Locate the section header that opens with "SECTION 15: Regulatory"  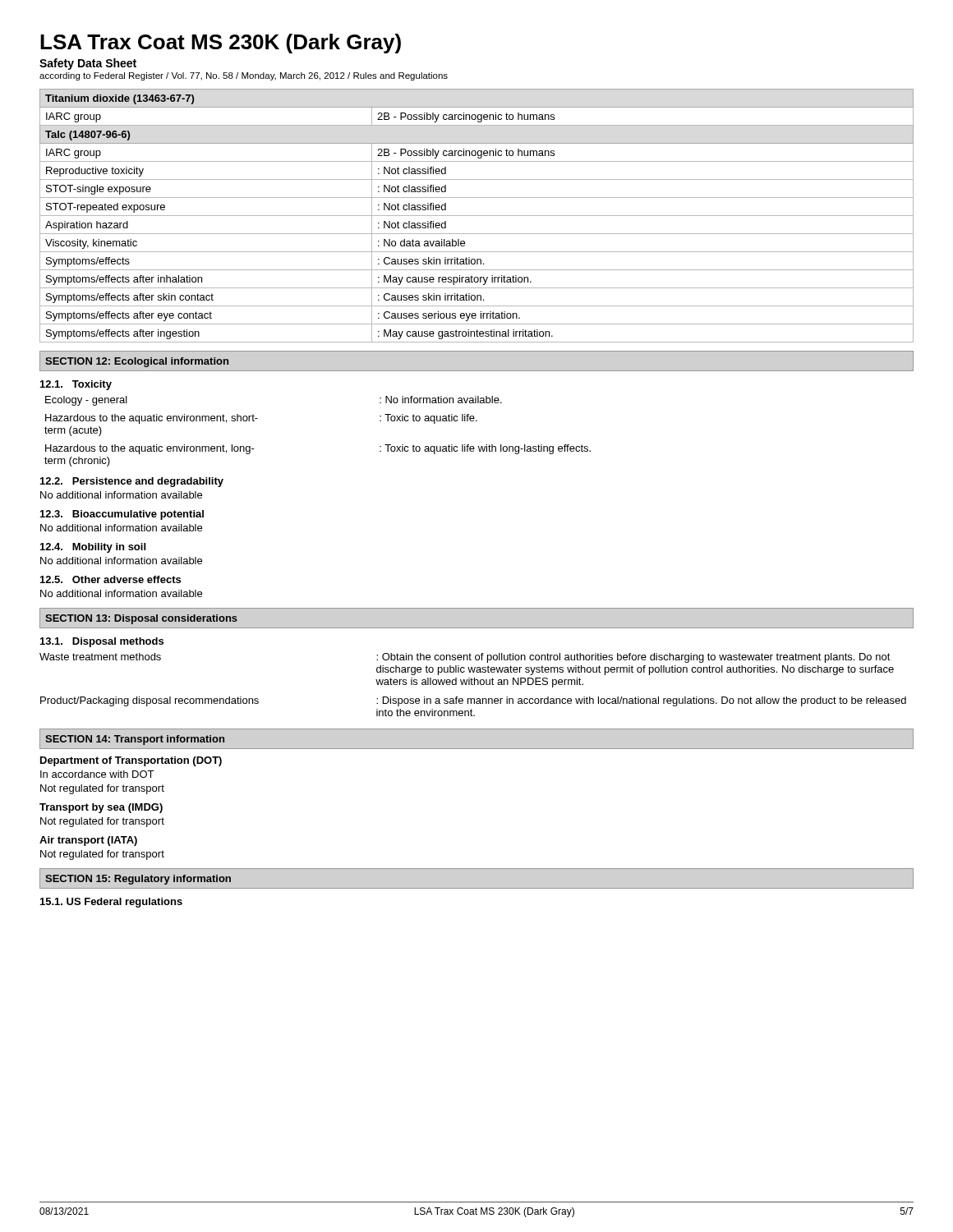click(x=476, y=878)
